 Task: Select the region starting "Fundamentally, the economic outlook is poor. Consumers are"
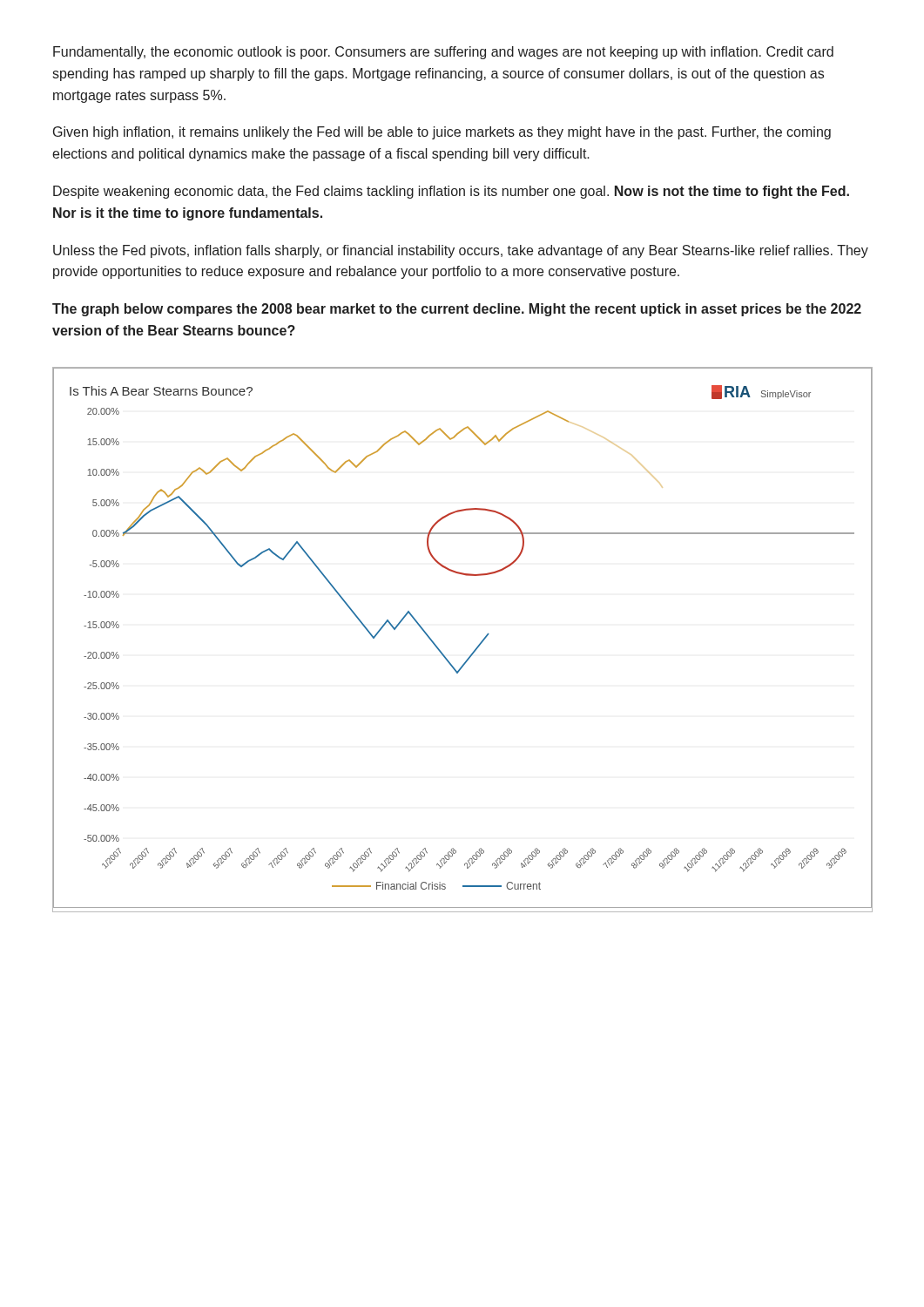point(443,73)
